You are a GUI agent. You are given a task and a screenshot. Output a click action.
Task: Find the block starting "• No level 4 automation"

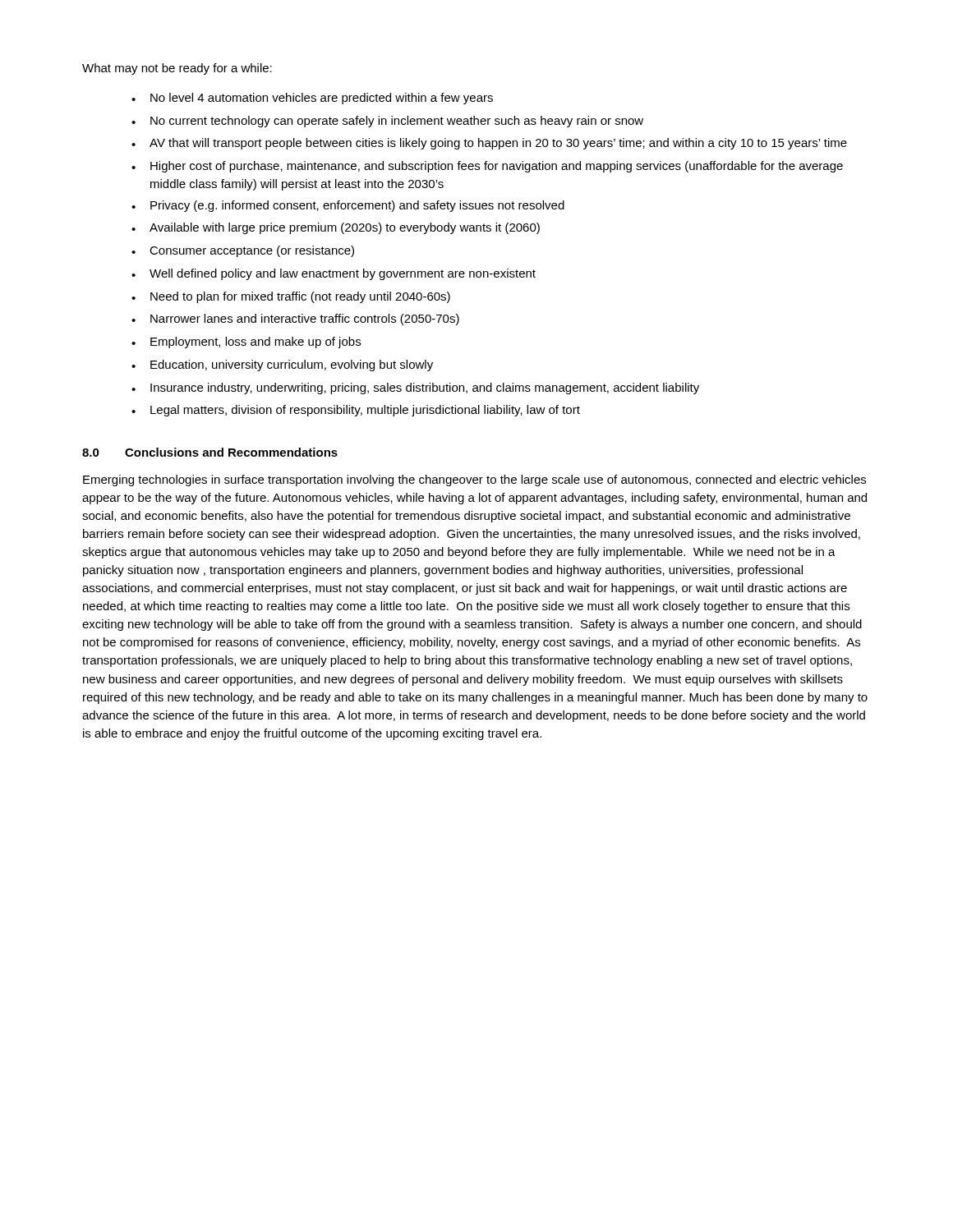coord(501,98)
